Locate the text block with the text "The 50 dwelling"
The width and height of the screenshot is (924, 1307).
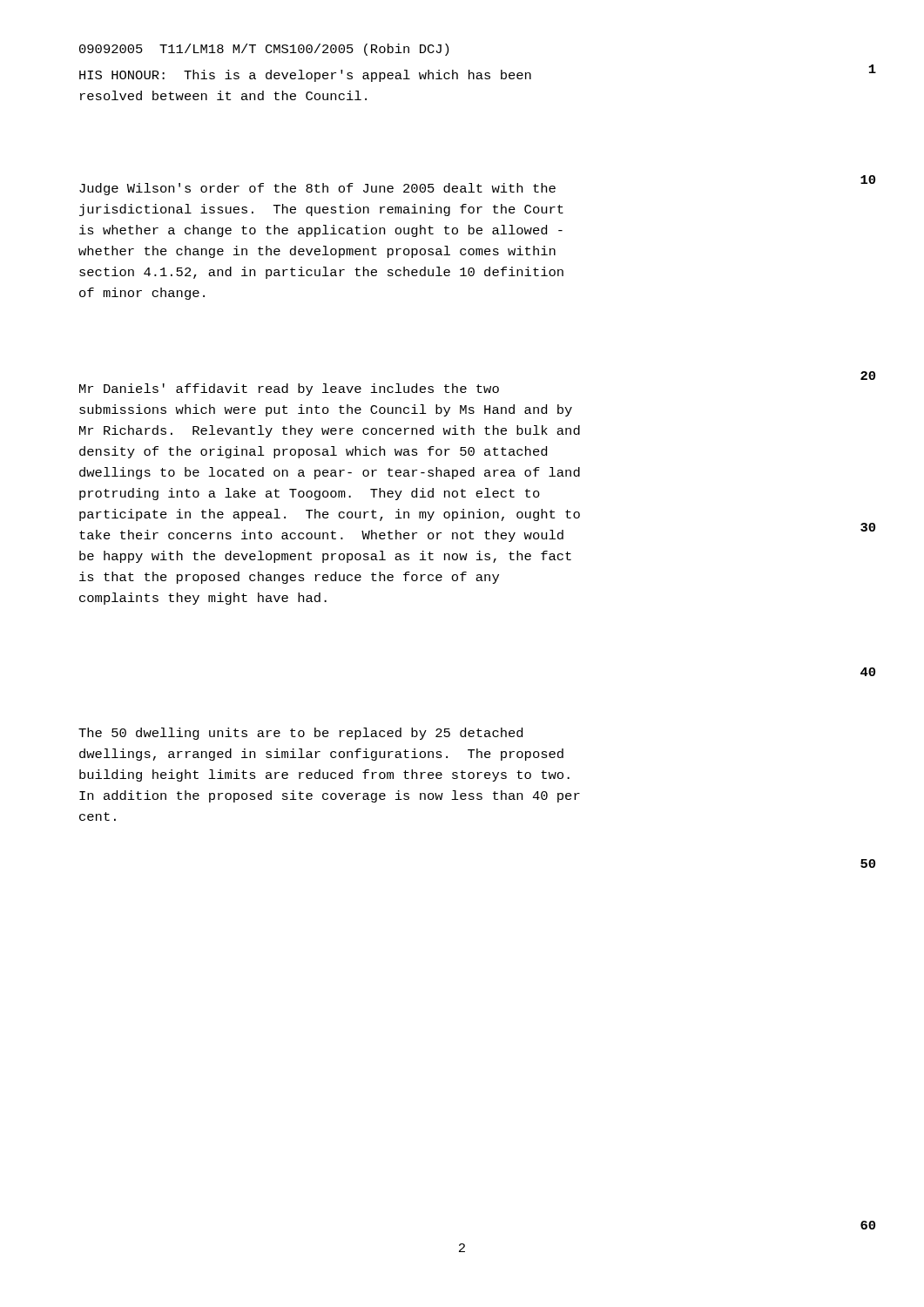[x=329, y=776]
